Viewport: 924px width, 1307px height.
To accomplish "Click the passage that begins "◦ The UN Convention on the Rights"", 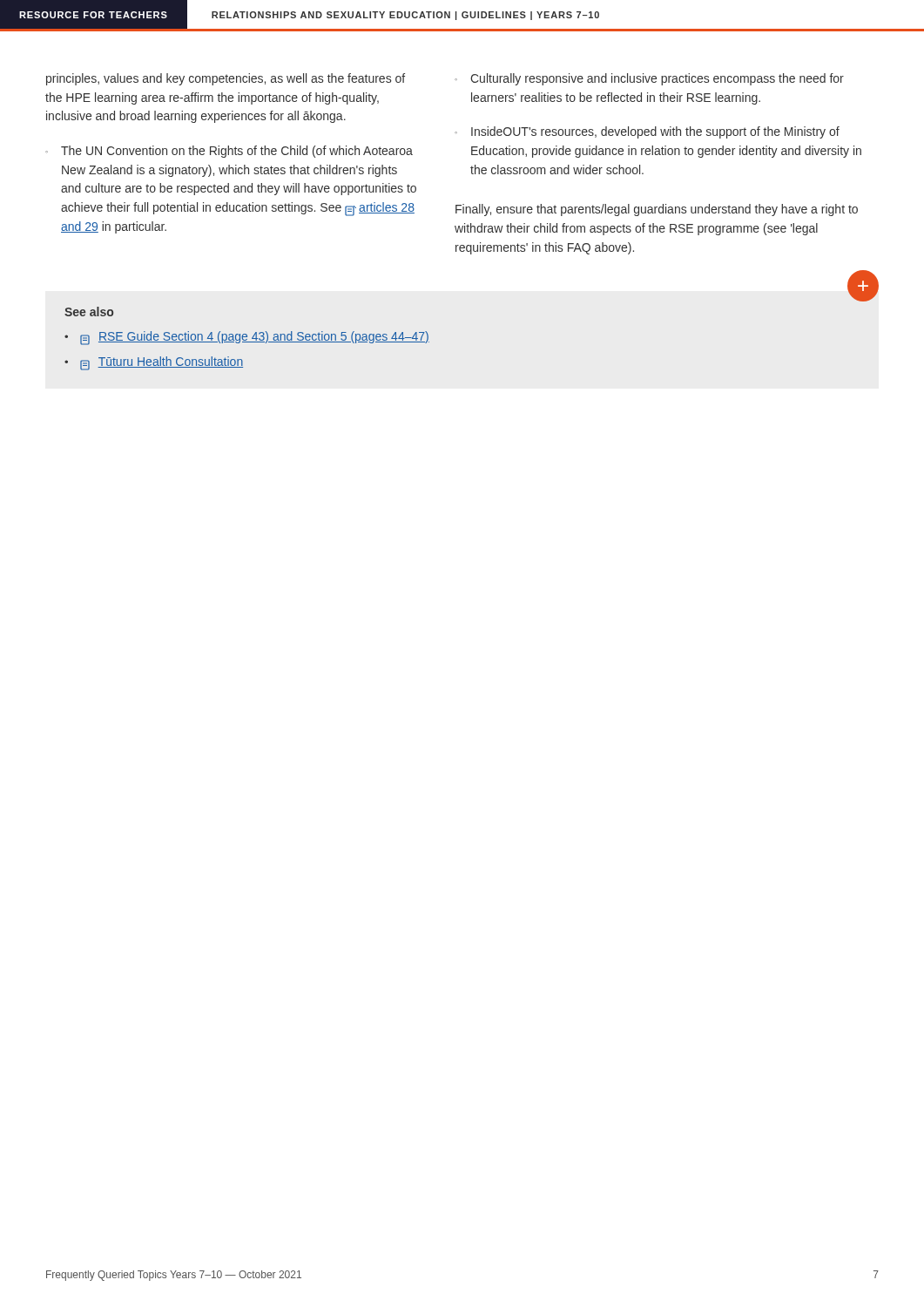I will (233, 189).
